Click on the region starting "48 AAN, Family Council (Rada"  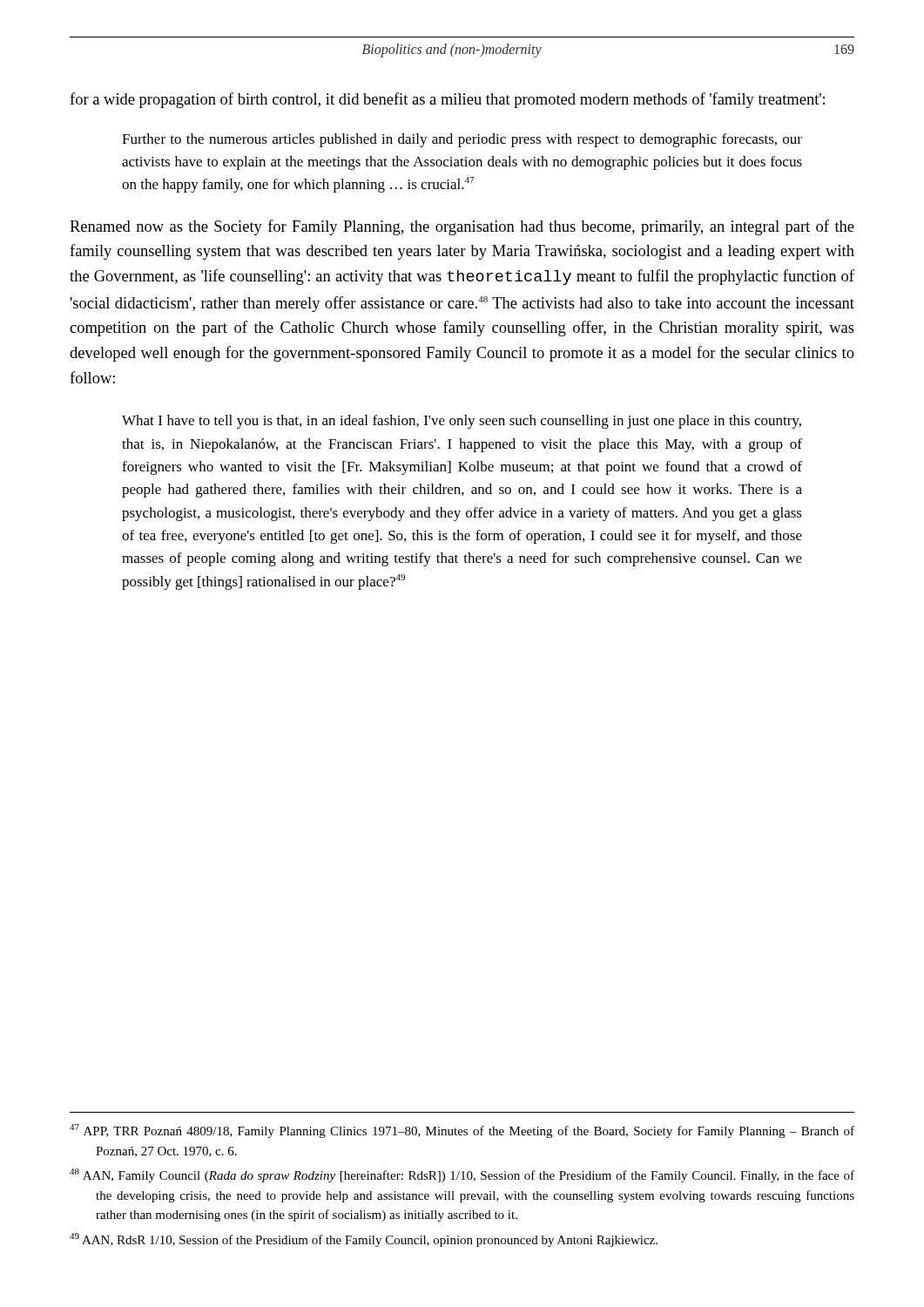(462, 1194)
